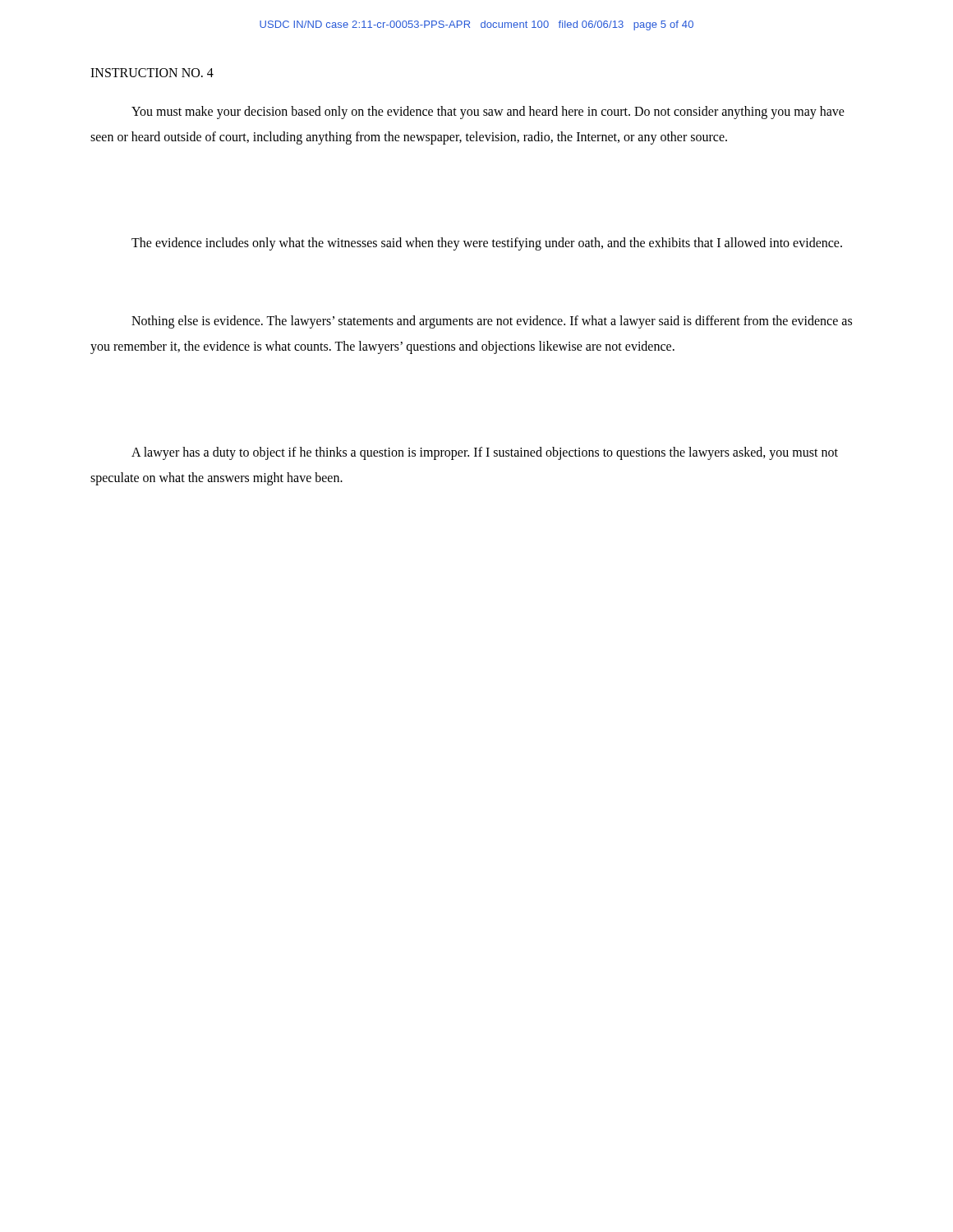Find the text starting "The evidence includes only what"
This screenshot has height=1232, width=953.
click(476, 243)
